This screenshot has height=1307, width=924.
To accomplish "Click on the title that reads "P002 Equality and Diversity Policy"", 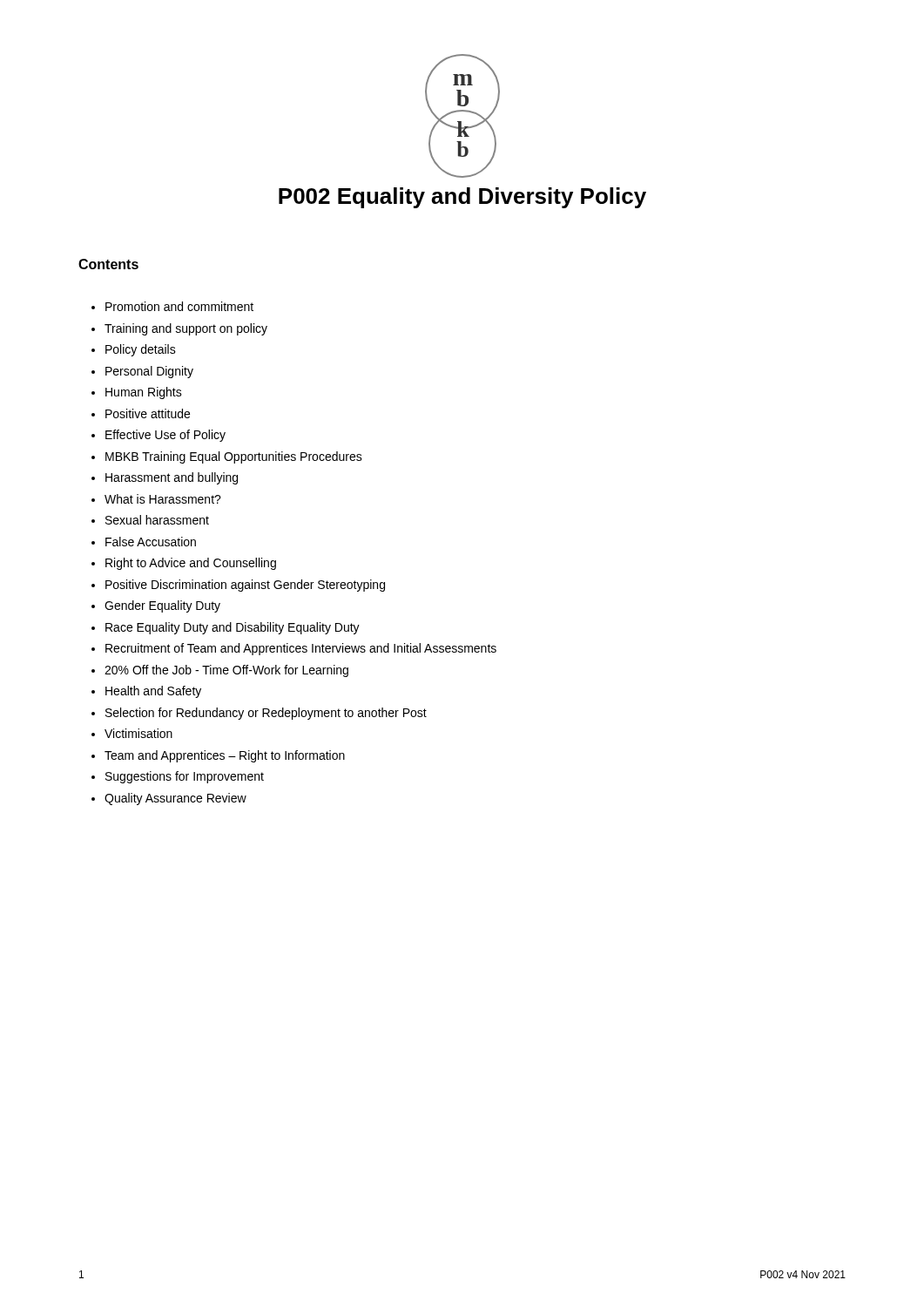I will click(x=462, y=197).
